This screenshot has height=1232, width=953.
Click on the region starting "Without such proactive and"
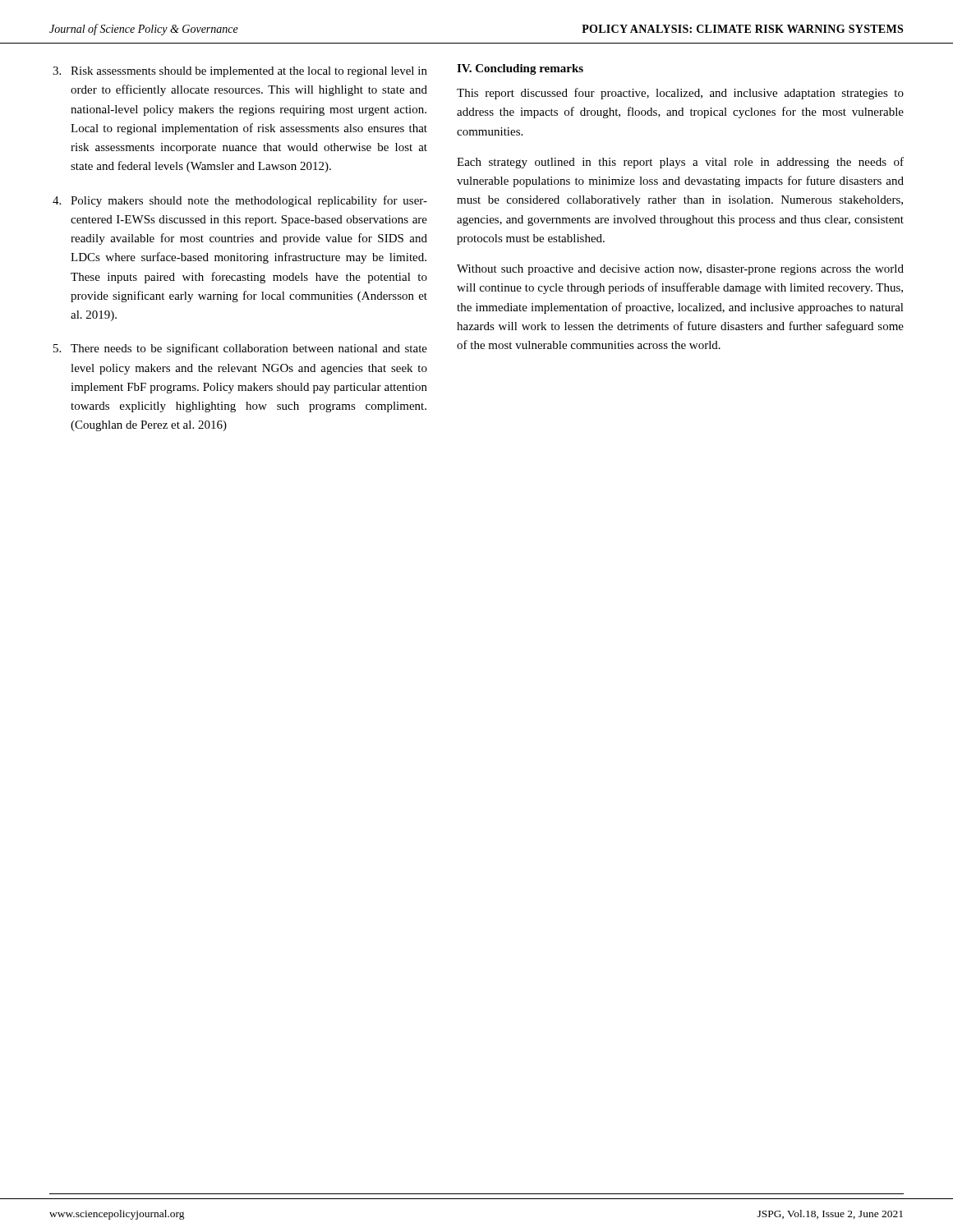tap(680, 307)
